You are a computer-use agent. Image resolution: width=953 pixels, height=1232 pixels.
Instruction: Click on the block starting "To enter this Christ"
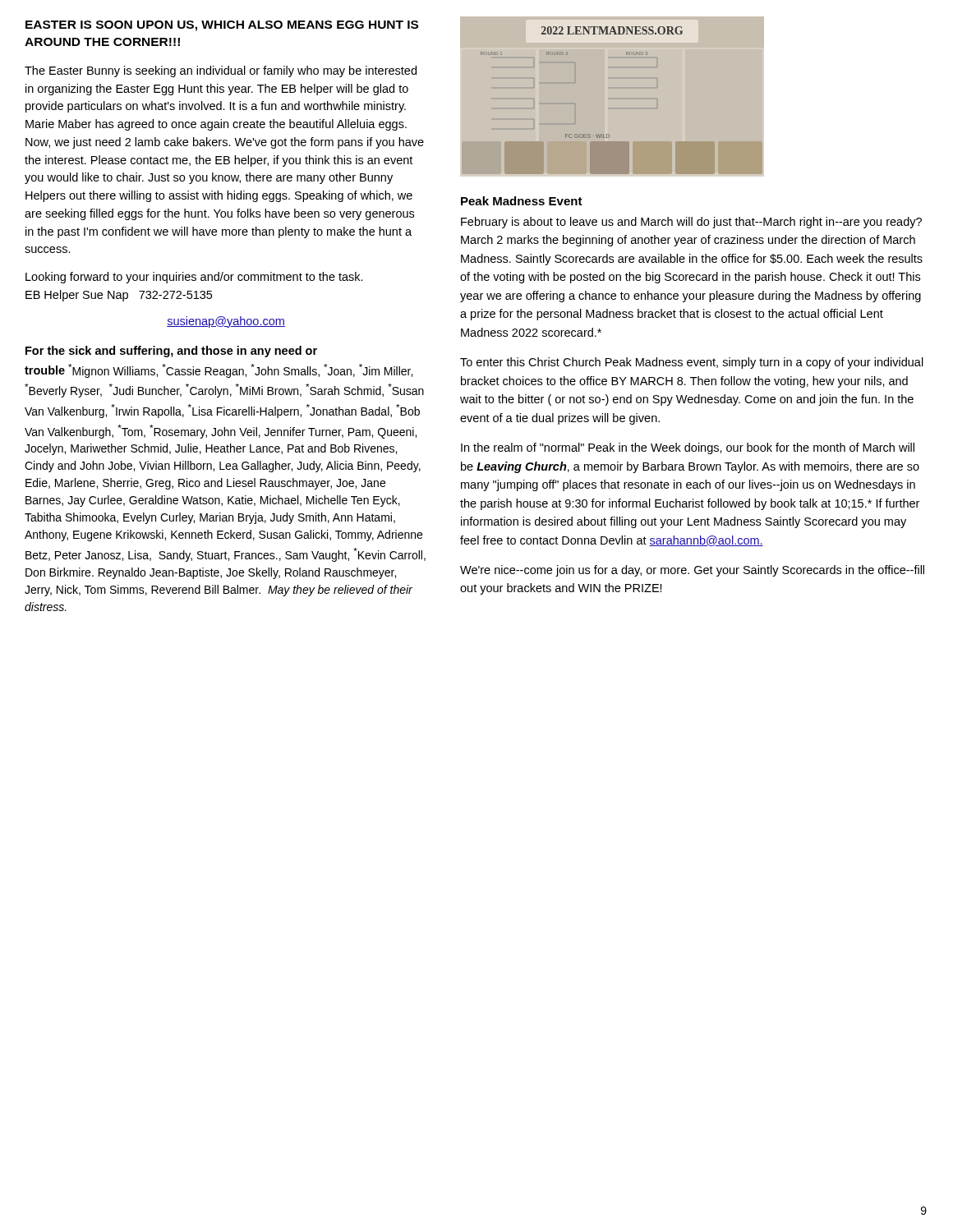coord(692,390)
